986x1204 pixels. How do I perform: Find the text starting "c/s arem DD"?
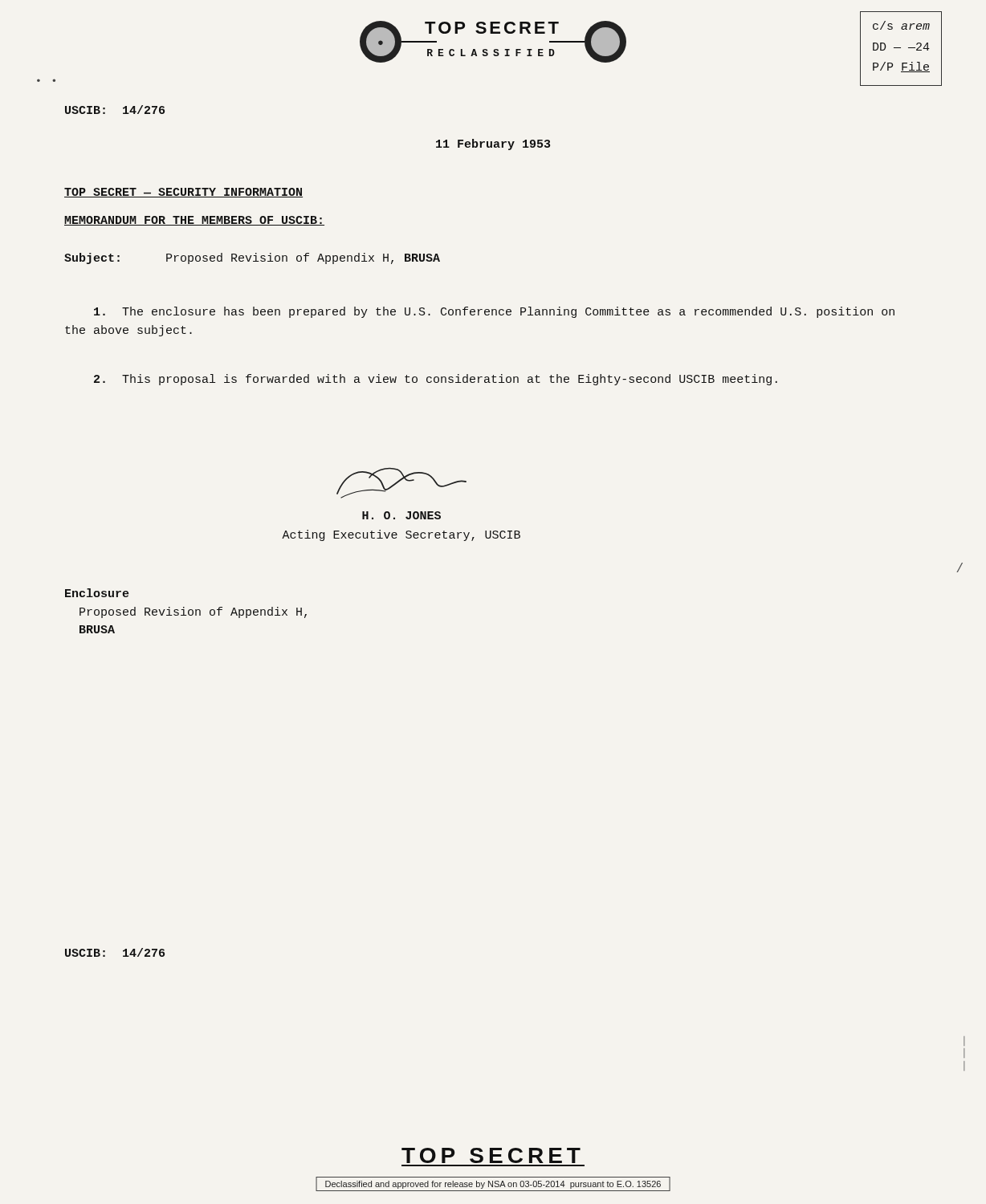click(901, 47)
